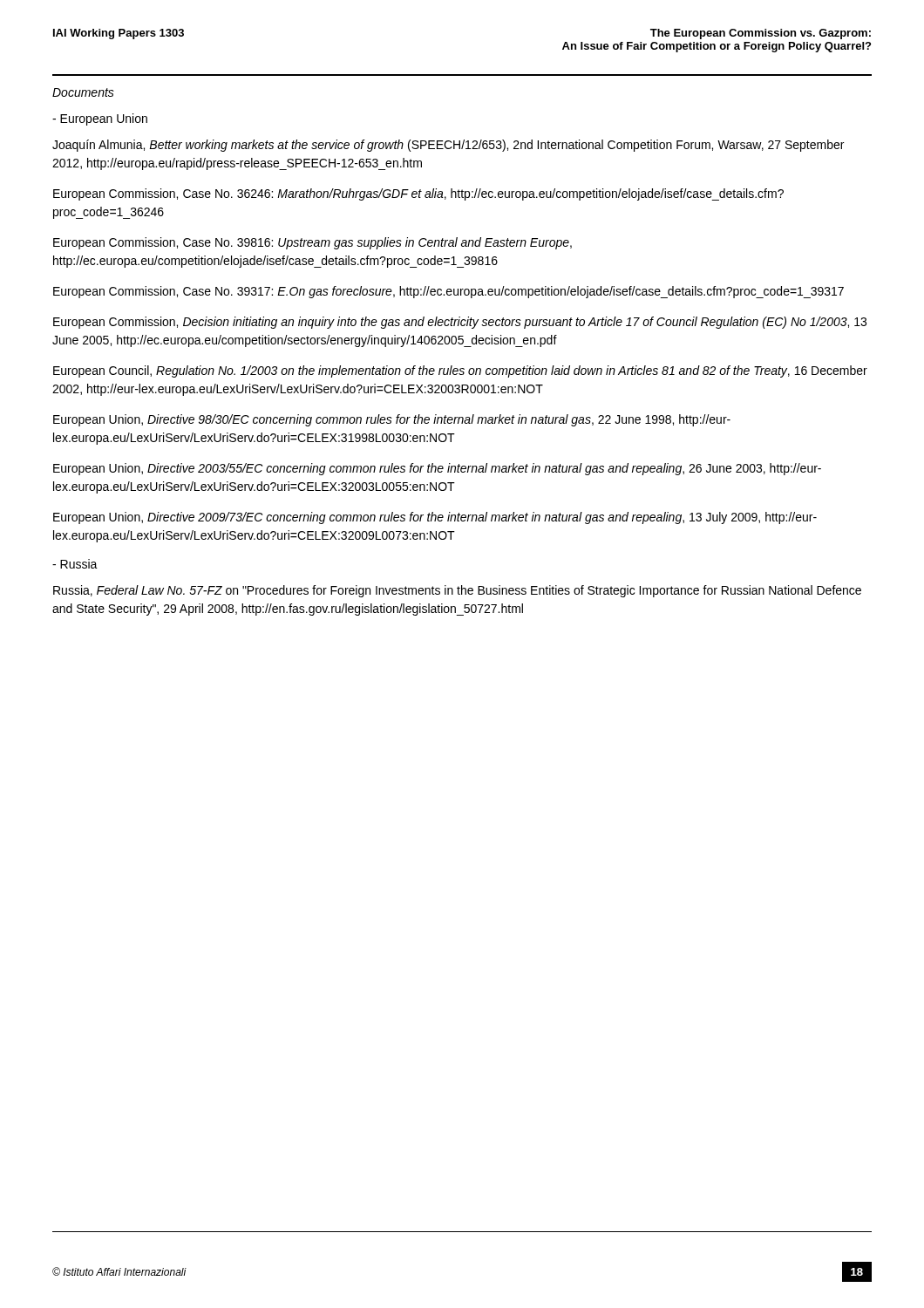This screenshot has height=1308, width=924.
Task: Point to the block starting "European Commission, Case No. 39317: E.On gas foreclosure,"
Action: tap(448, 291)
